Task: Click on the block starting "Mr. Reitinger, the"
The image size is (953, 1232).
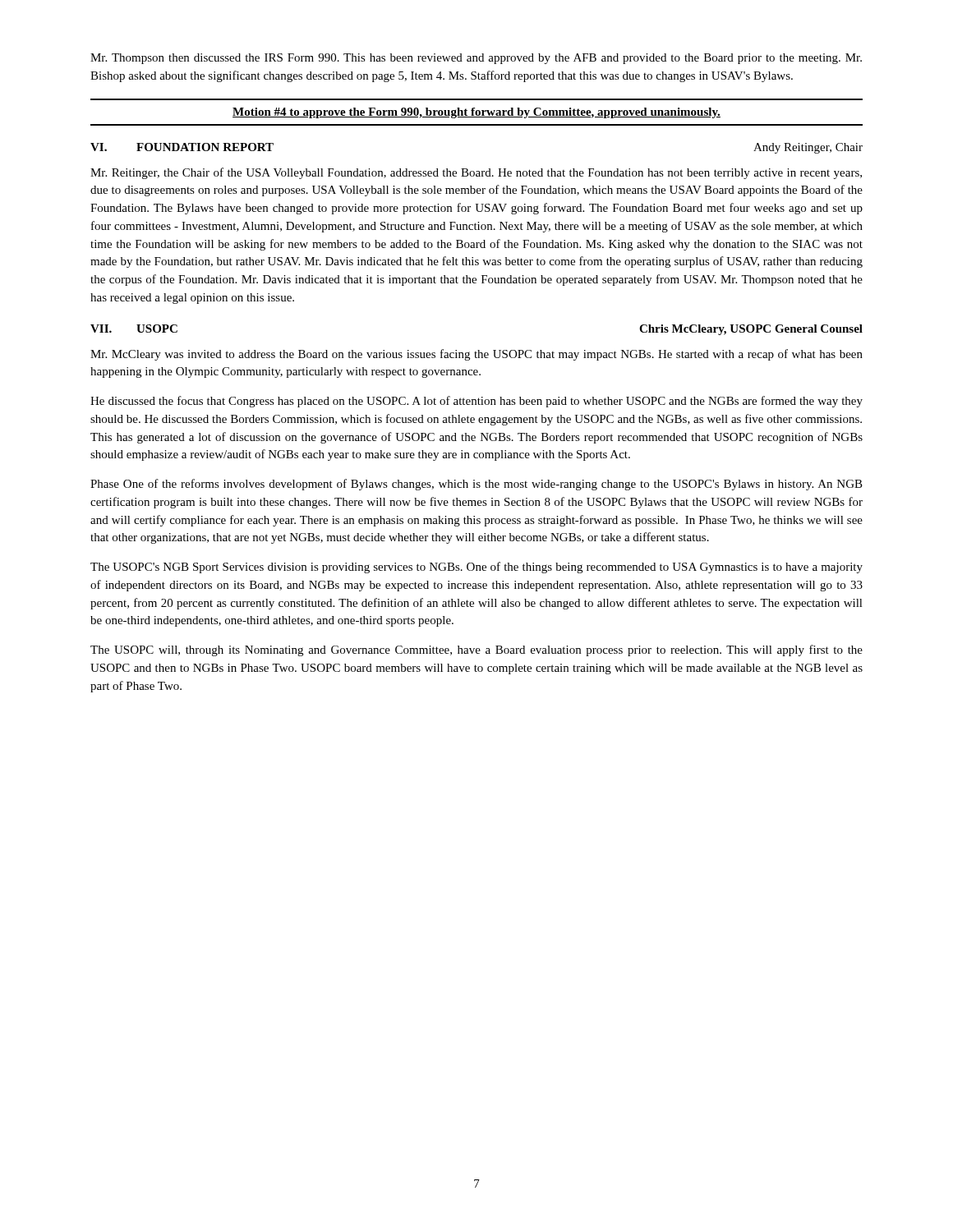Action: click(x=476, y=235)
